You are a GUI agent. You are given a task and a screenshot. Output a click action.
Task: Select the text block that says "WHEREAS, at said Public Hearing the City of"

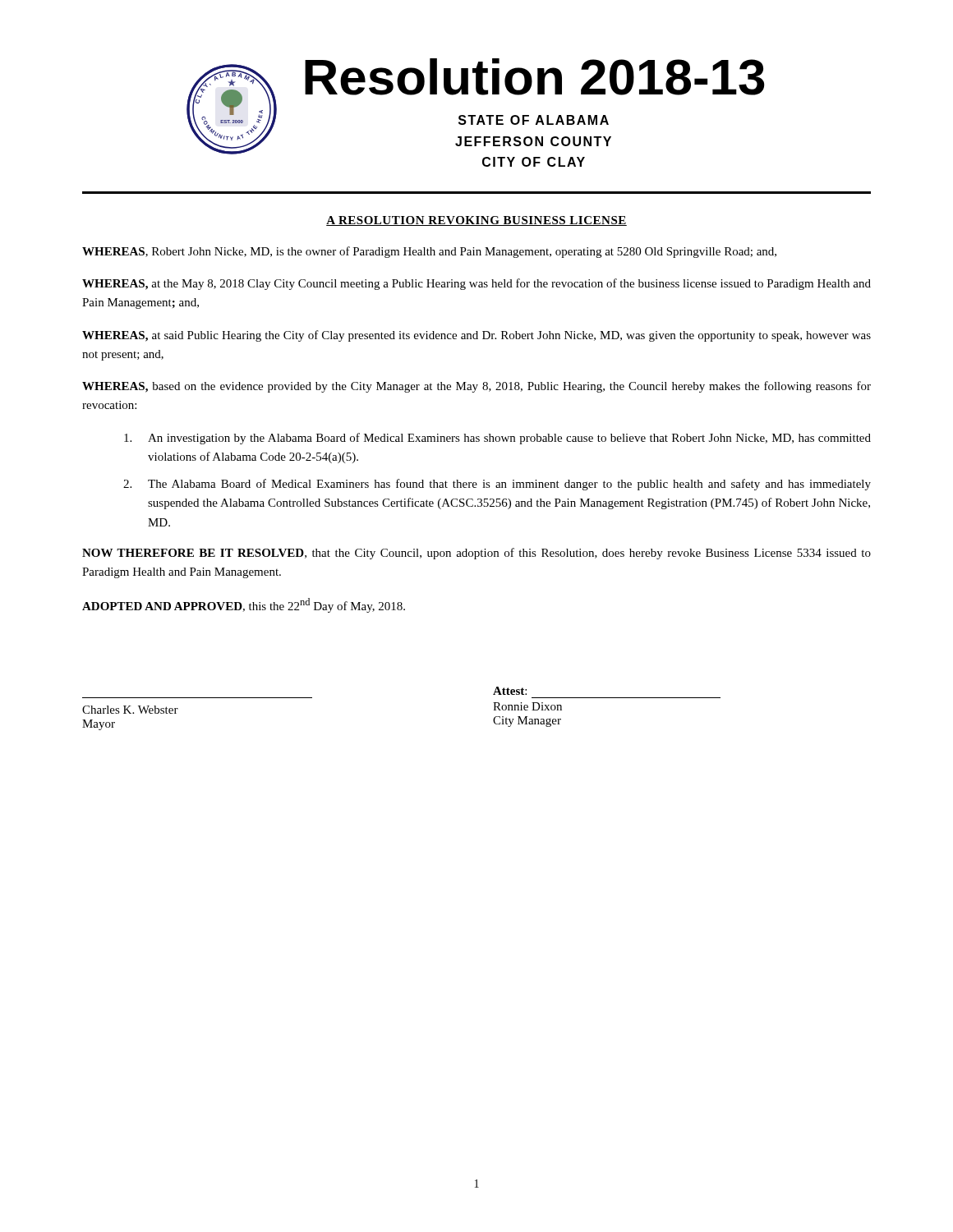(x=476, y=344)
